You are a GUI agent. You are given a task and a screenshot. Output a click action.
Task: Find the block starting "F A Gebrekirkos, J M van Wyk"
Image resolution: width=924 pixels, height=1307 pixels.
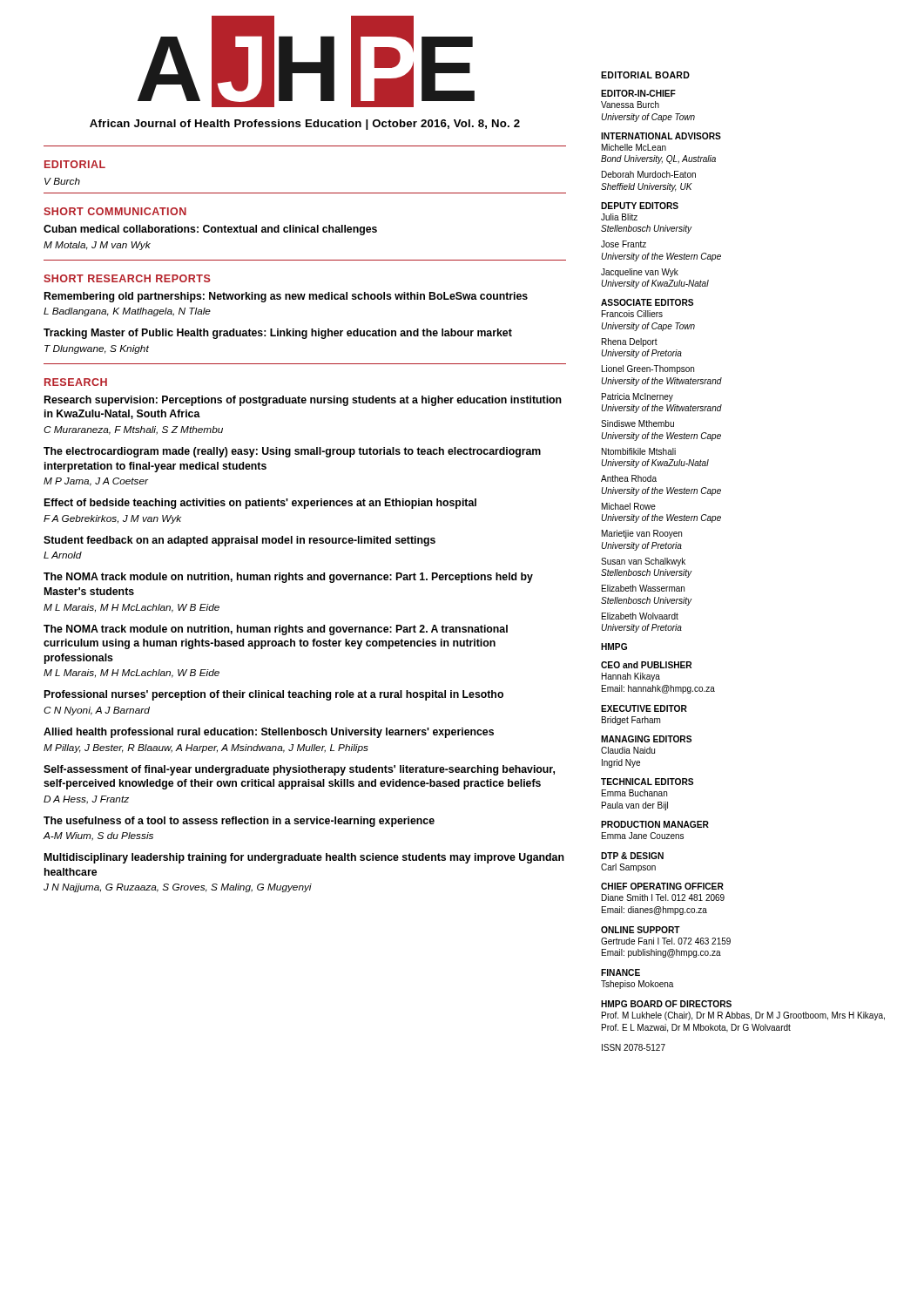112,518
